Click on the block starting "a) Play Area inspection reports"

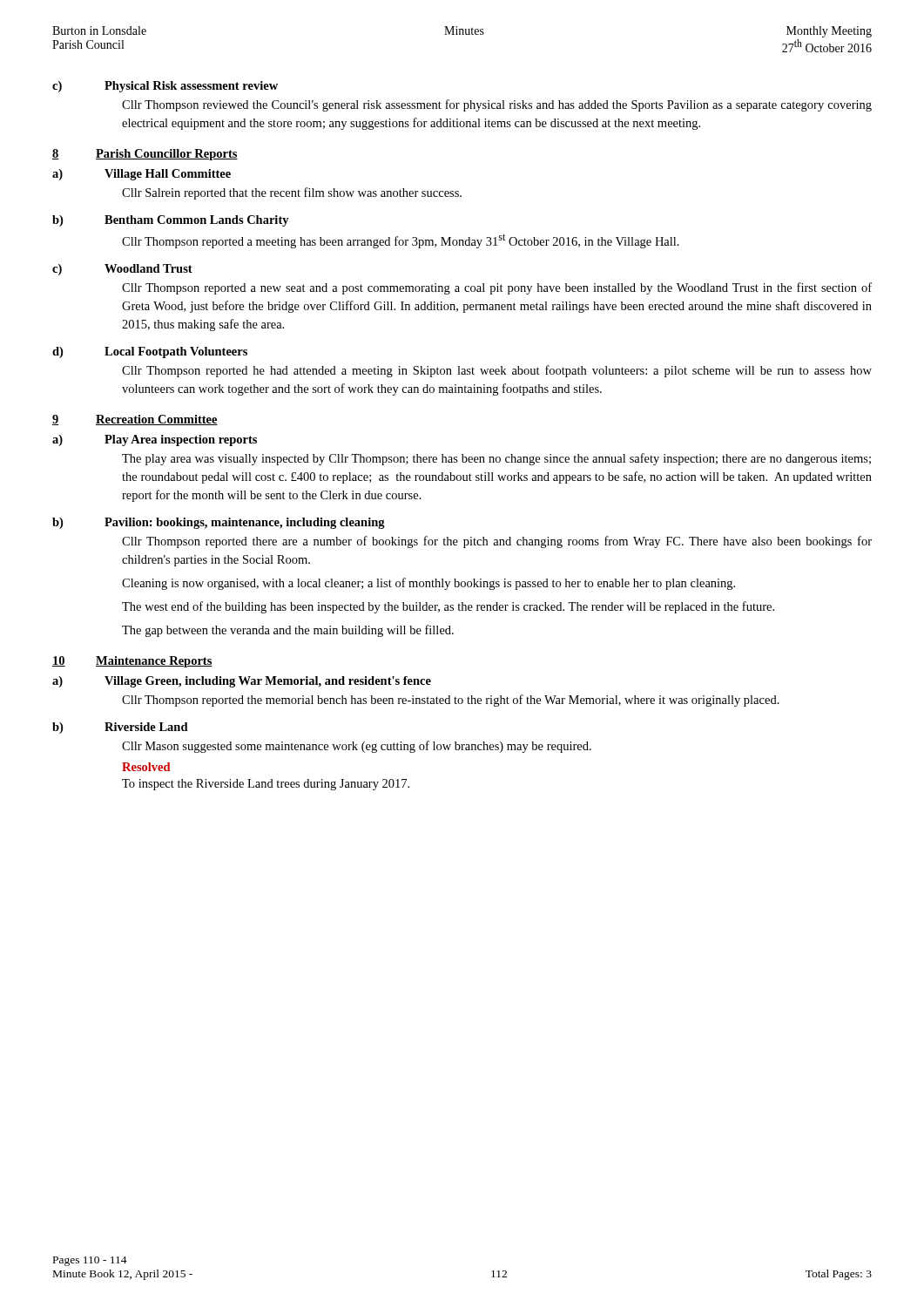462,468
